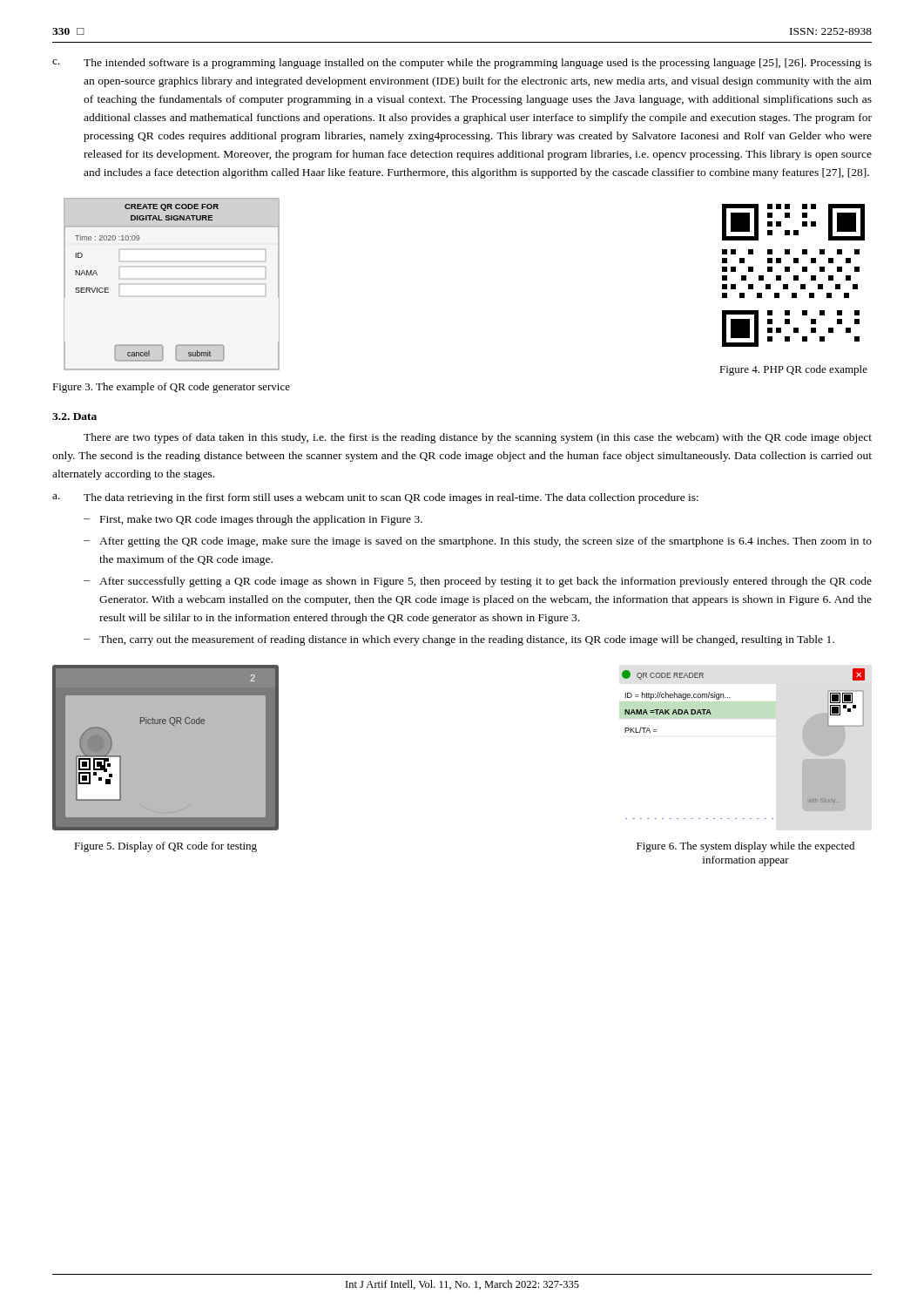Click the caption that begins "Figure 4. PHP QR code"

coord(793,369)
